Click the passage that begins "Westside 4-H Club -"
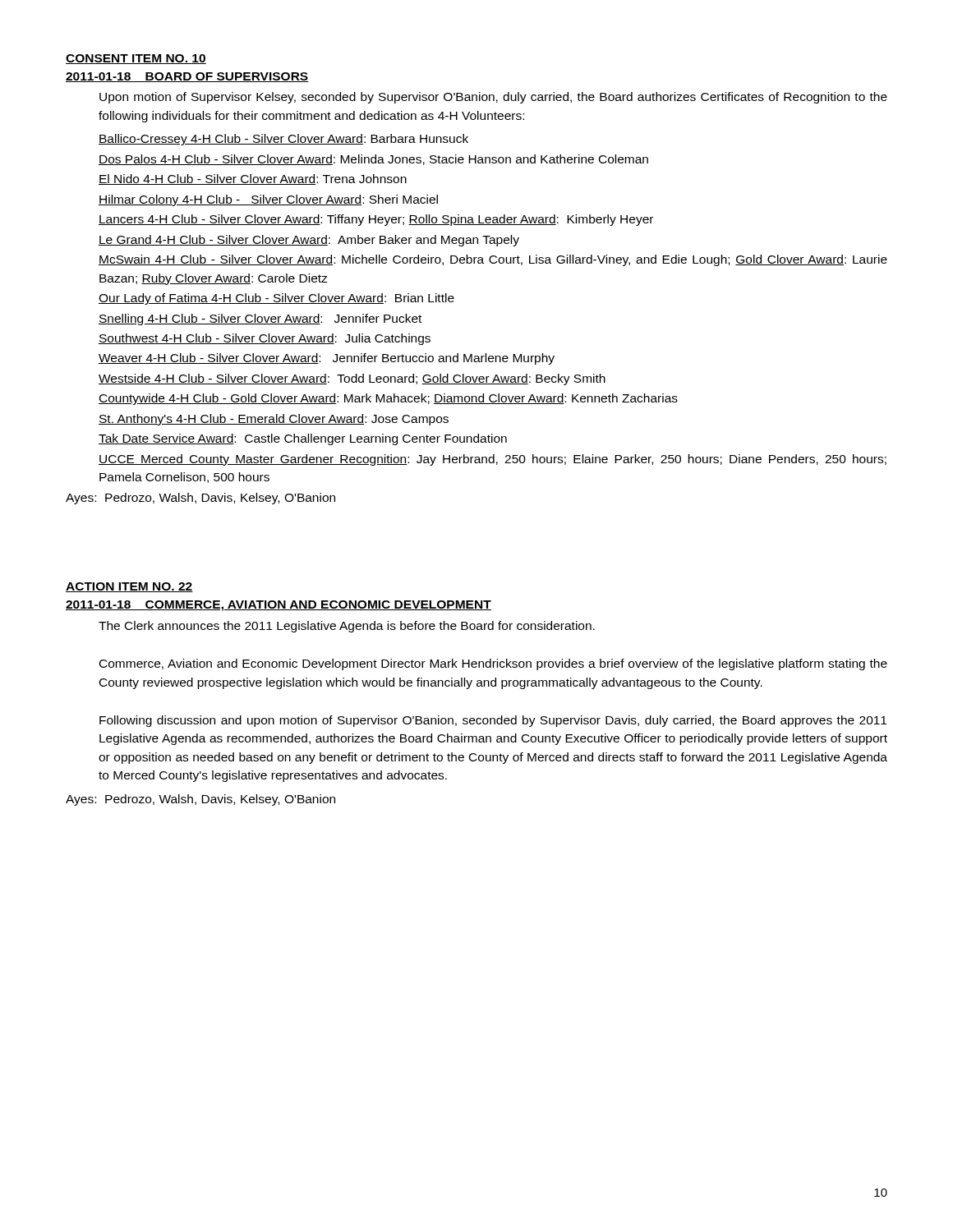The height and width of the screenshot is (1232, 953). tap(352, 378)
